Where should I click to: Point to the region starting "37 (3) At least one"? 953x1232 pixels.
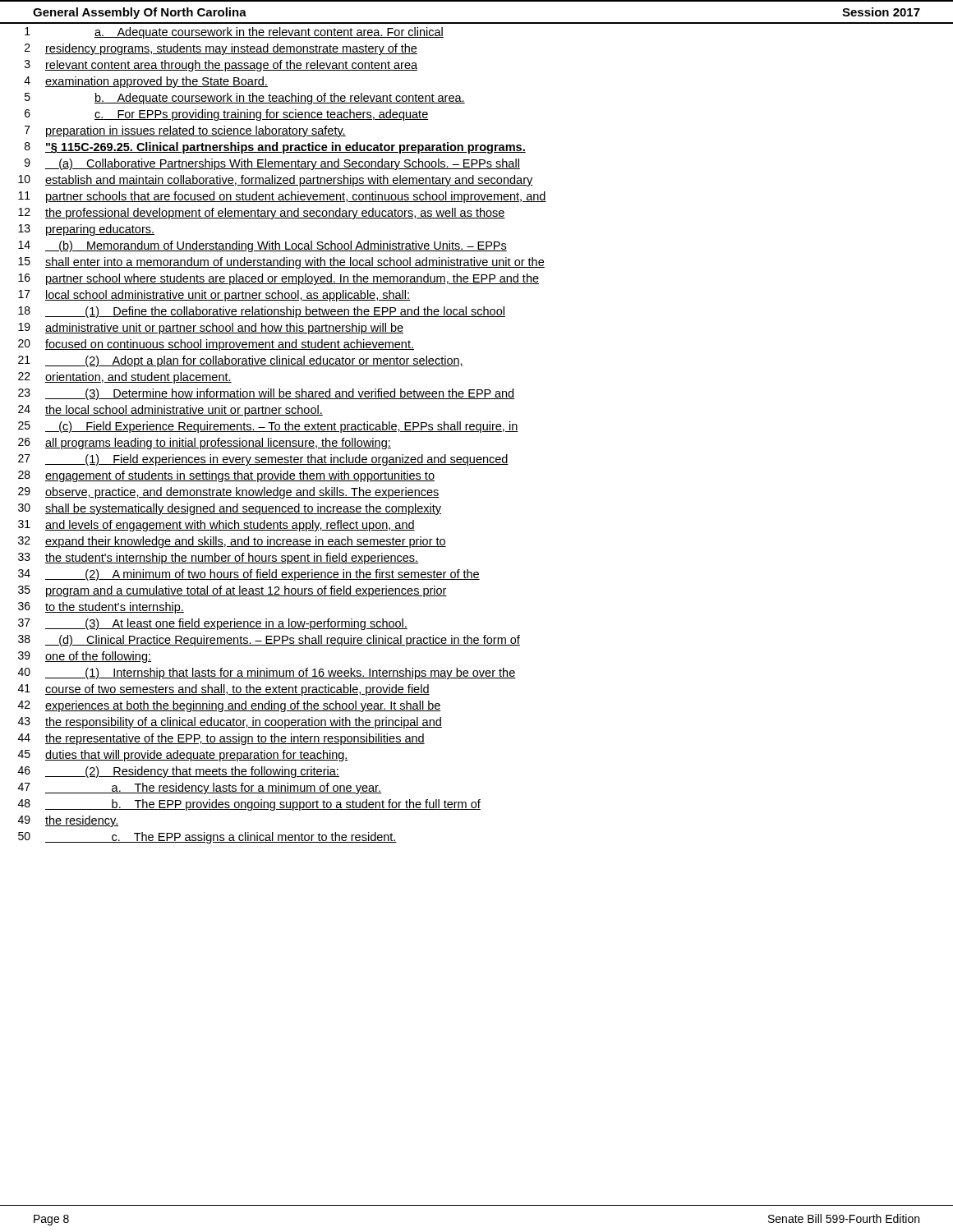[x=213, y=624]
